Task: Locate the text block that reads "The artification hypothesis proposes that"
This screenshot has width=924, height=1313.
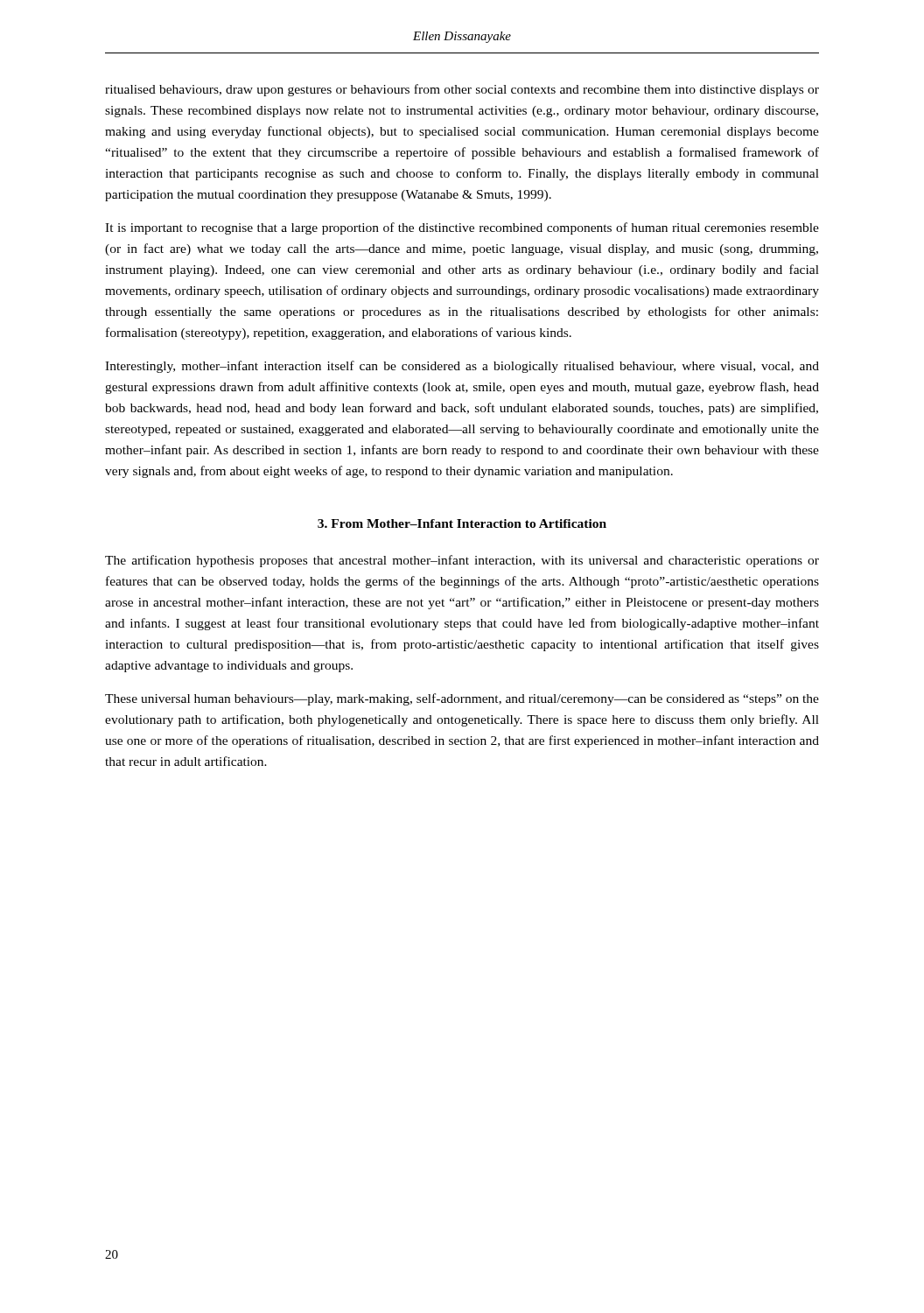Action: [462, 613]
